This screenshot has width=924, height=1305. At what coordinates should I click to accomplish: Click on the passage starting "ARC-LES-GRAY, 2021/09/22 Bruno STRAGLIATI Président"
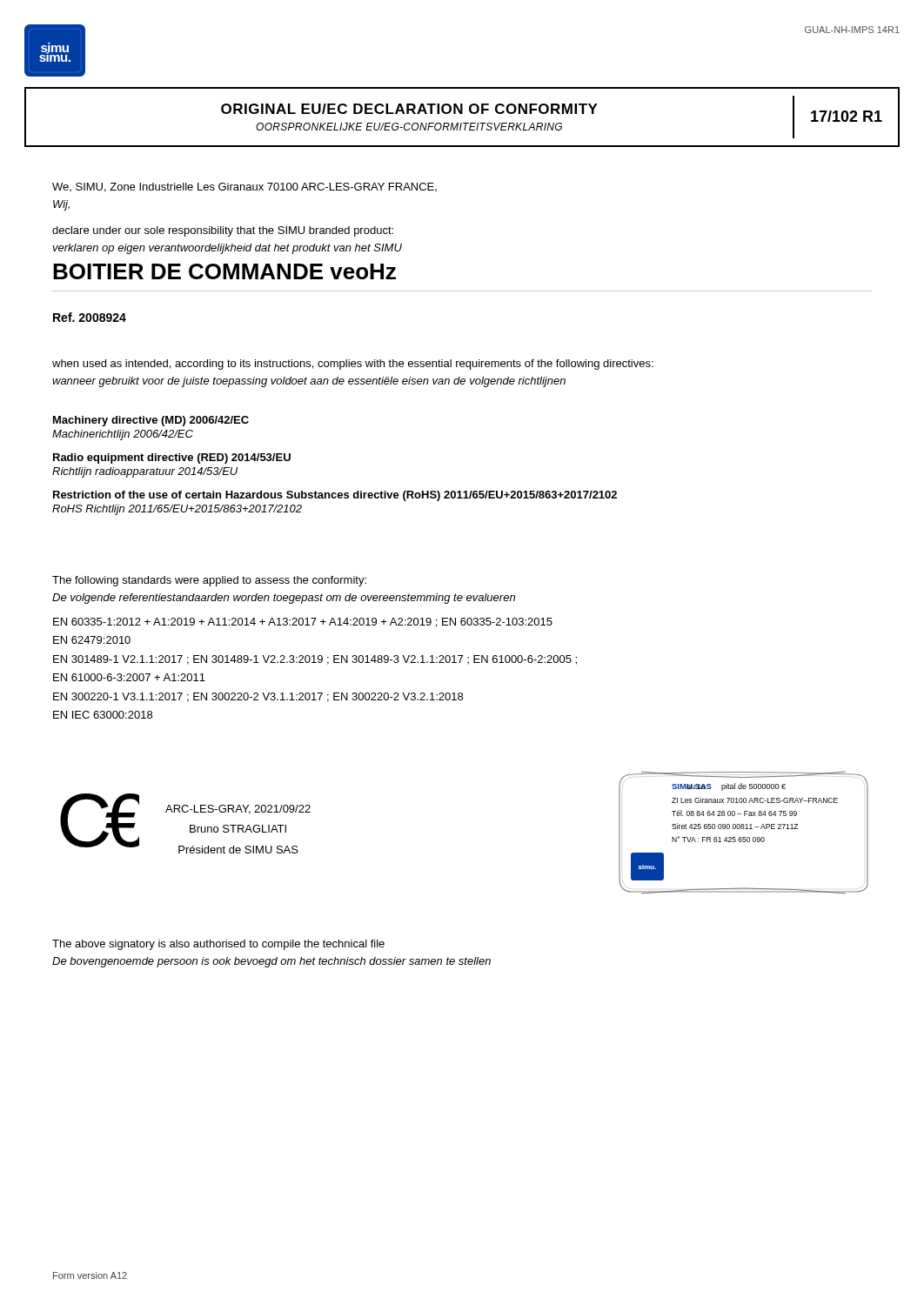(238, 829)
